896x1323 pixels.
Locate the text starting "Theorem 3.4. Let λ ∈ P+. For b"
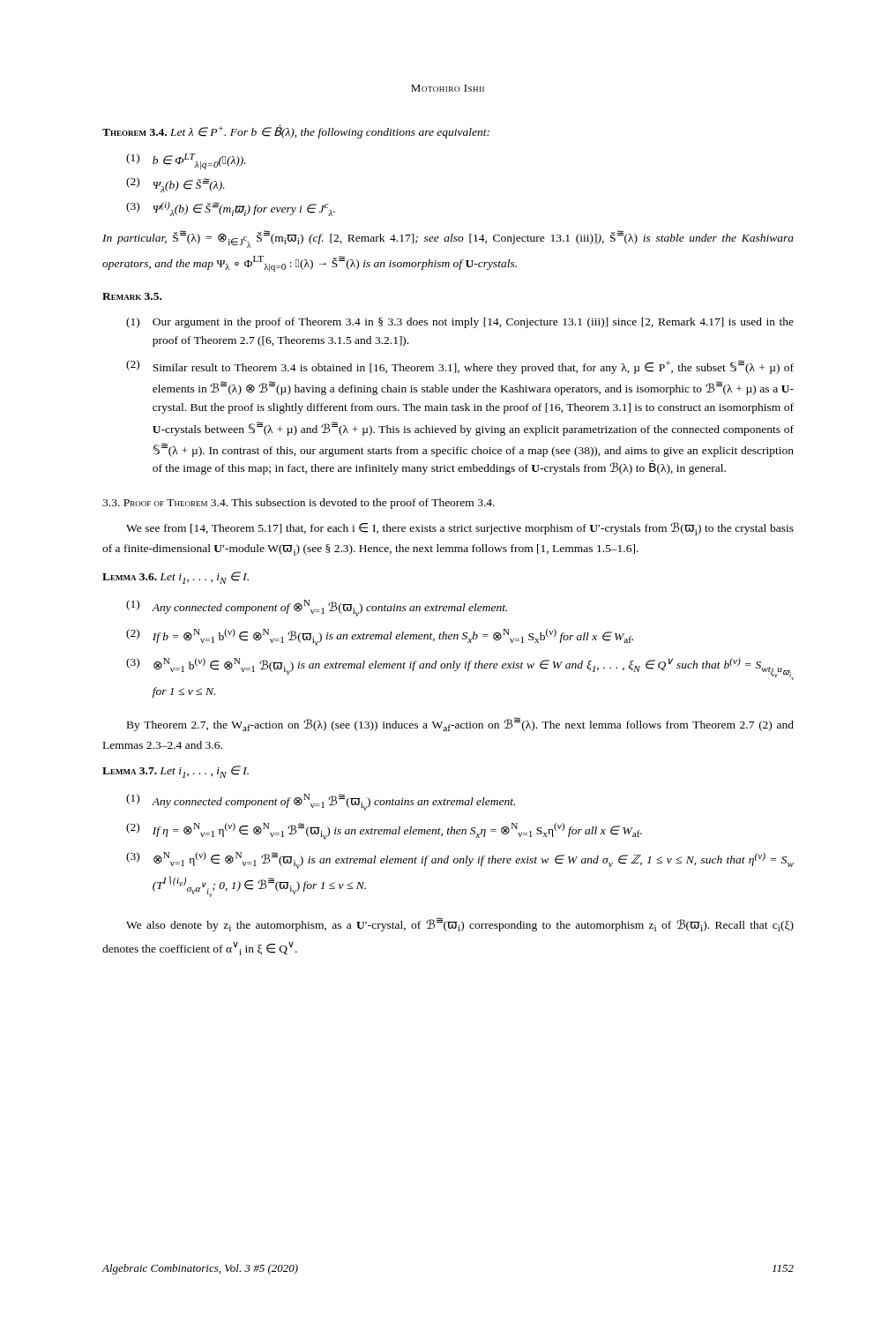pyautogui.click(x=296, y=131)
